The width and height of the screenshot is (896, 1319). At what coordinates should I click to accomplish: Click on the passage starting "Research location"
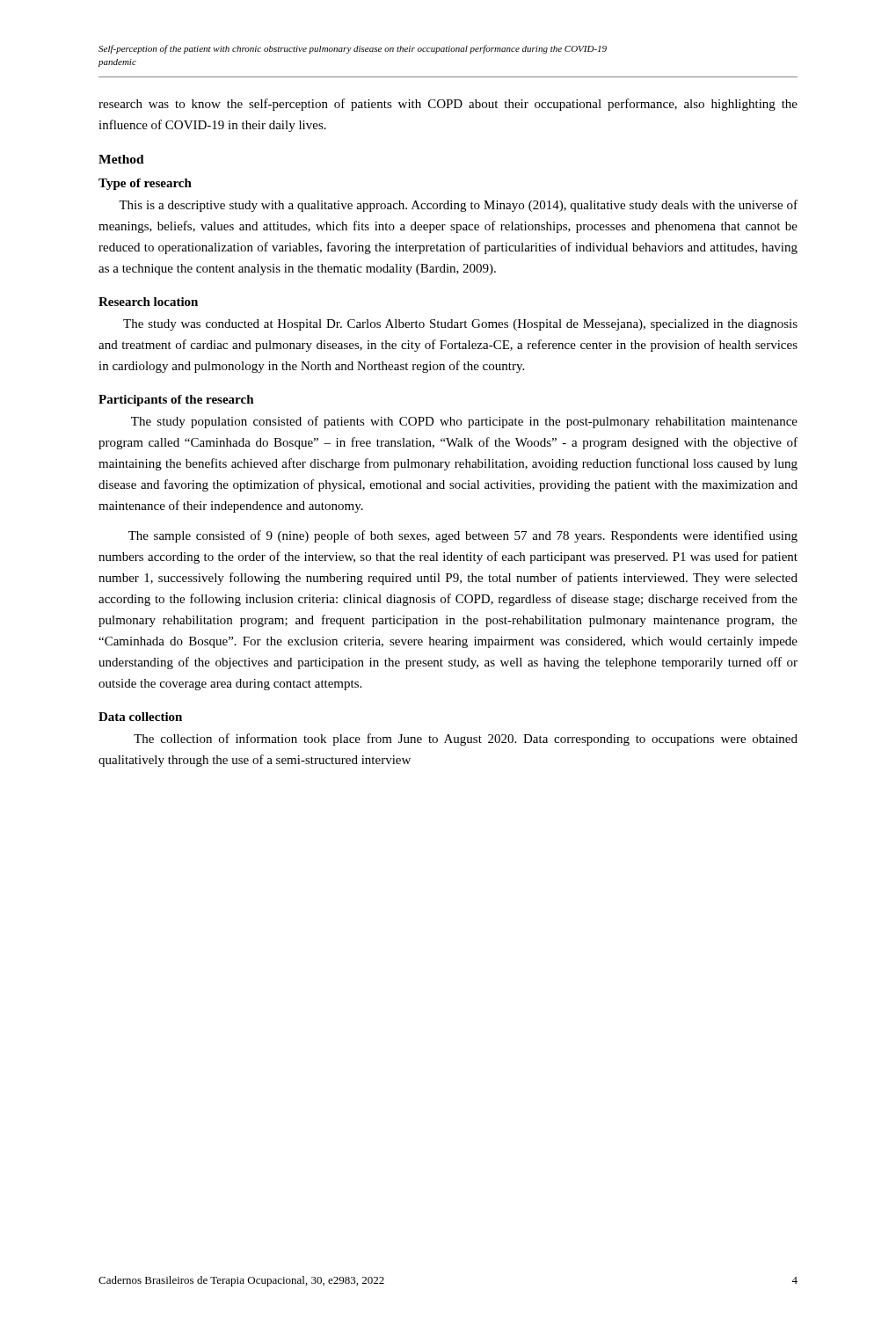pyautogui.click(x=148, y=301)
